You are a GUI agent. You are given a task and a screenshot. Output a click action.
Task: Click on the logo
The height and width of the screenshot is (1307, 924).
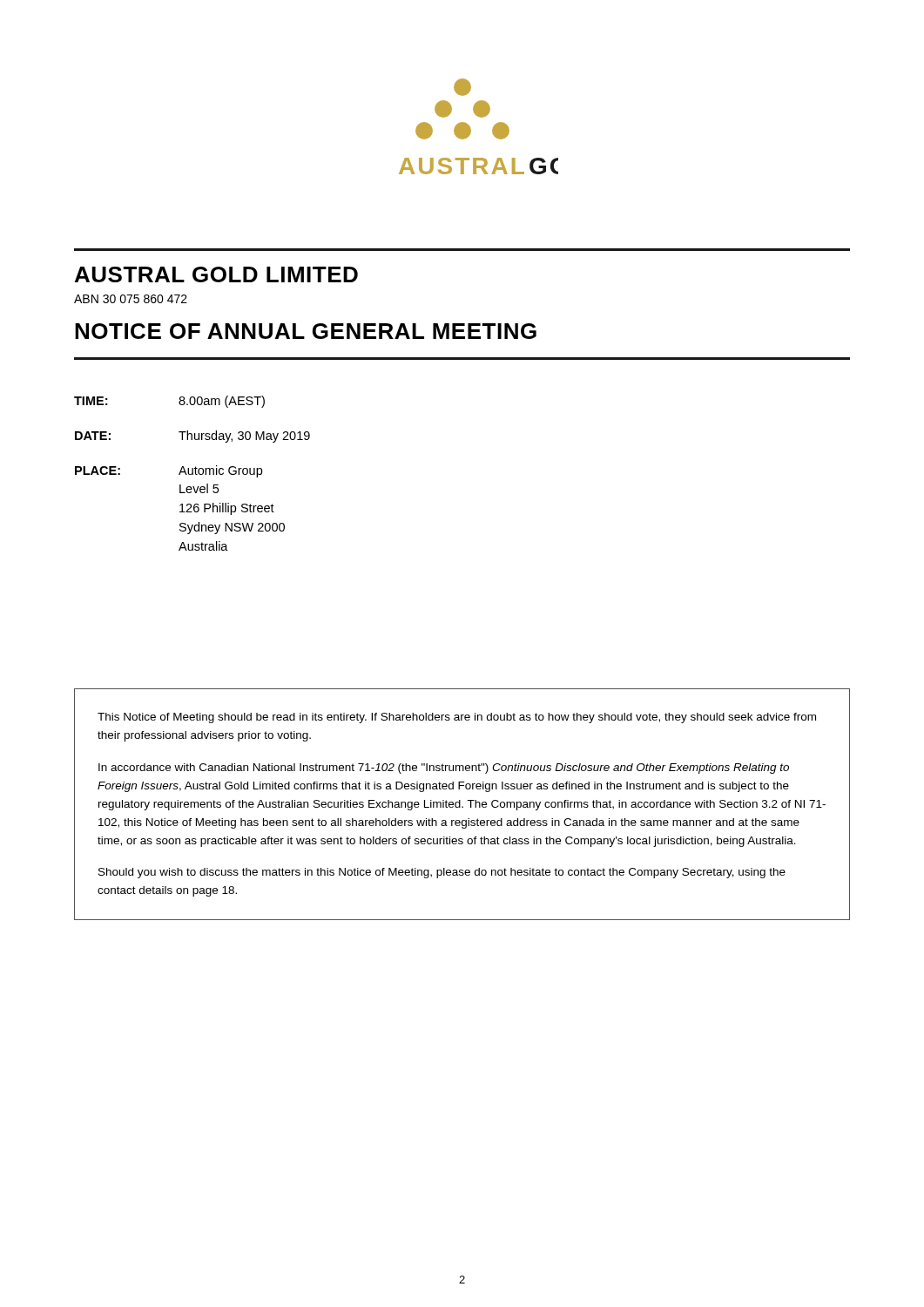462,141
